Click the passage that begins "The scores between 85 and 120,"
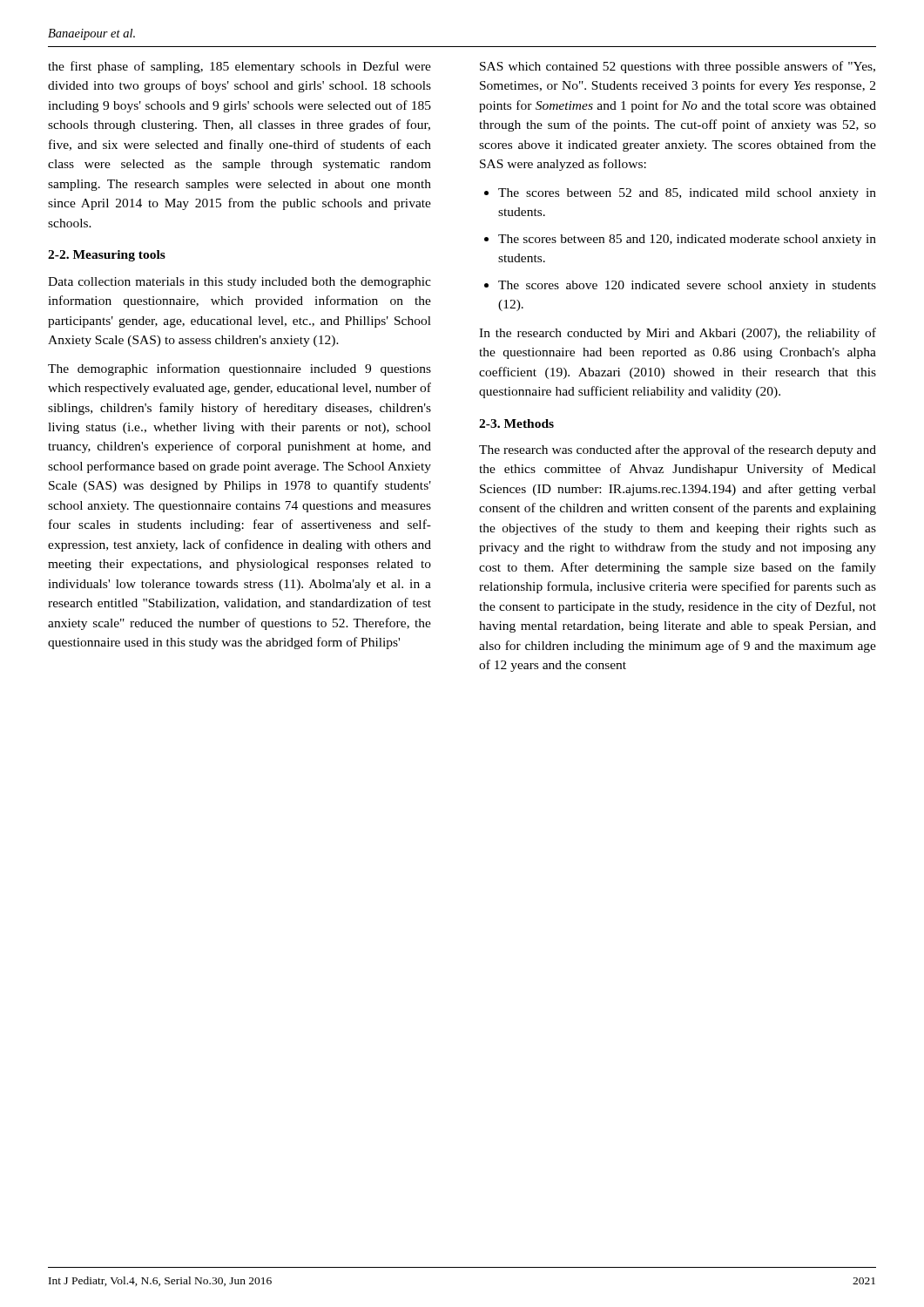The height and width of the screenshot is (1307, 924). pos(687,248)
